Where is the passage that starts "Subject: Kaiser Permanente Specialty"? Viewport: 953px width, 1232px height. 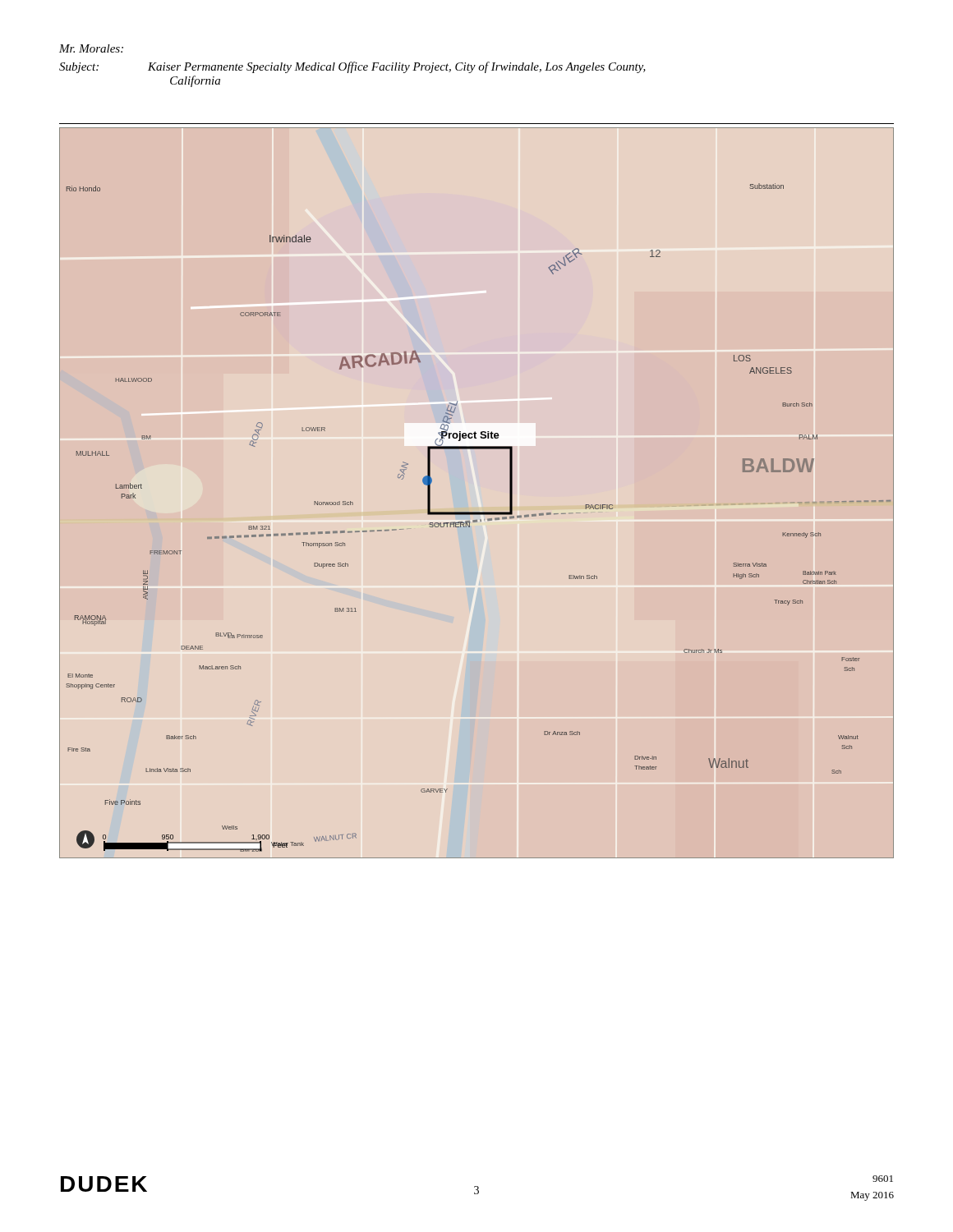coord(476,73)
